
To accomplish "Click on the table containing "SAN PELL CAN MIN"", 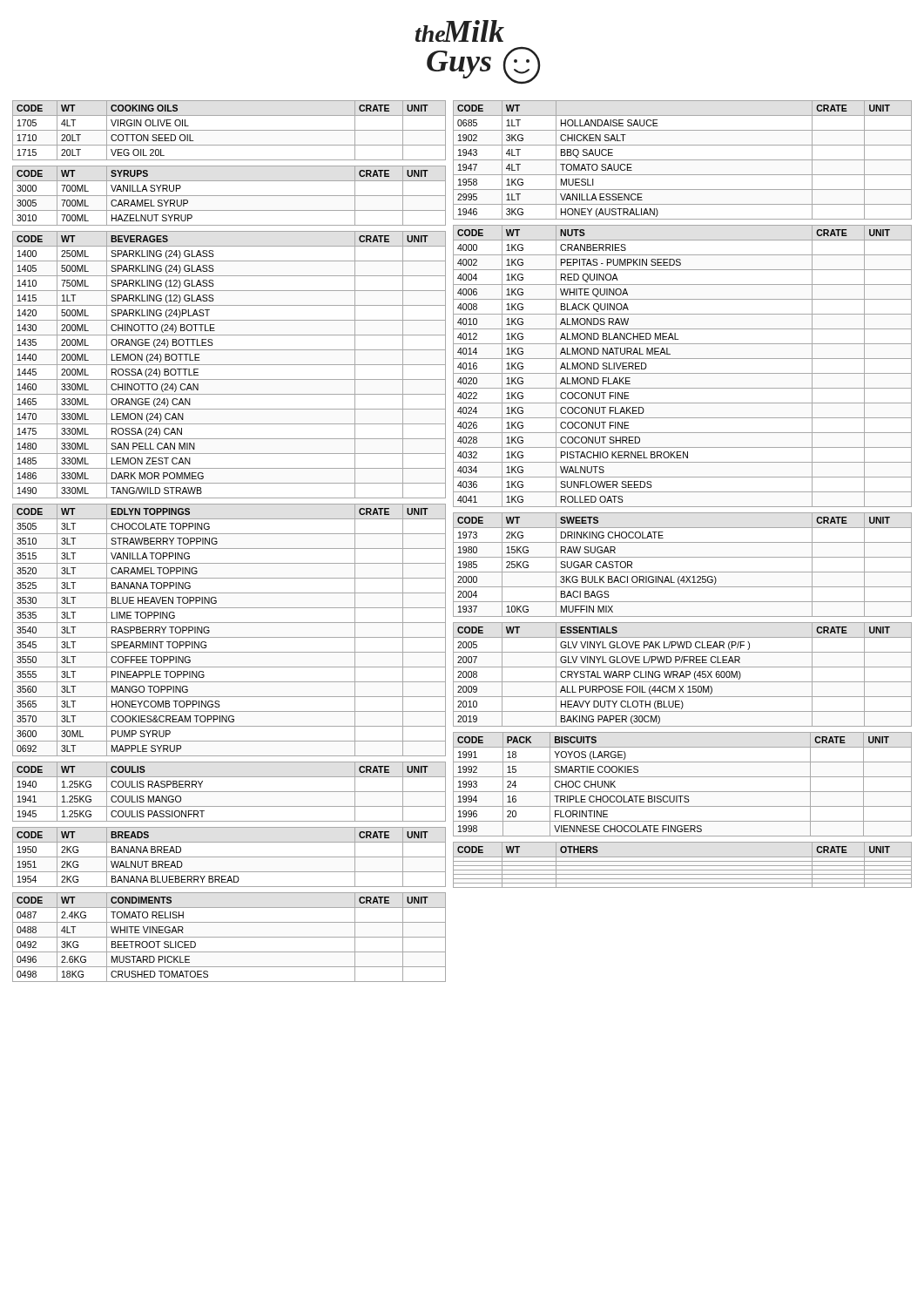I will pos(229,365).
